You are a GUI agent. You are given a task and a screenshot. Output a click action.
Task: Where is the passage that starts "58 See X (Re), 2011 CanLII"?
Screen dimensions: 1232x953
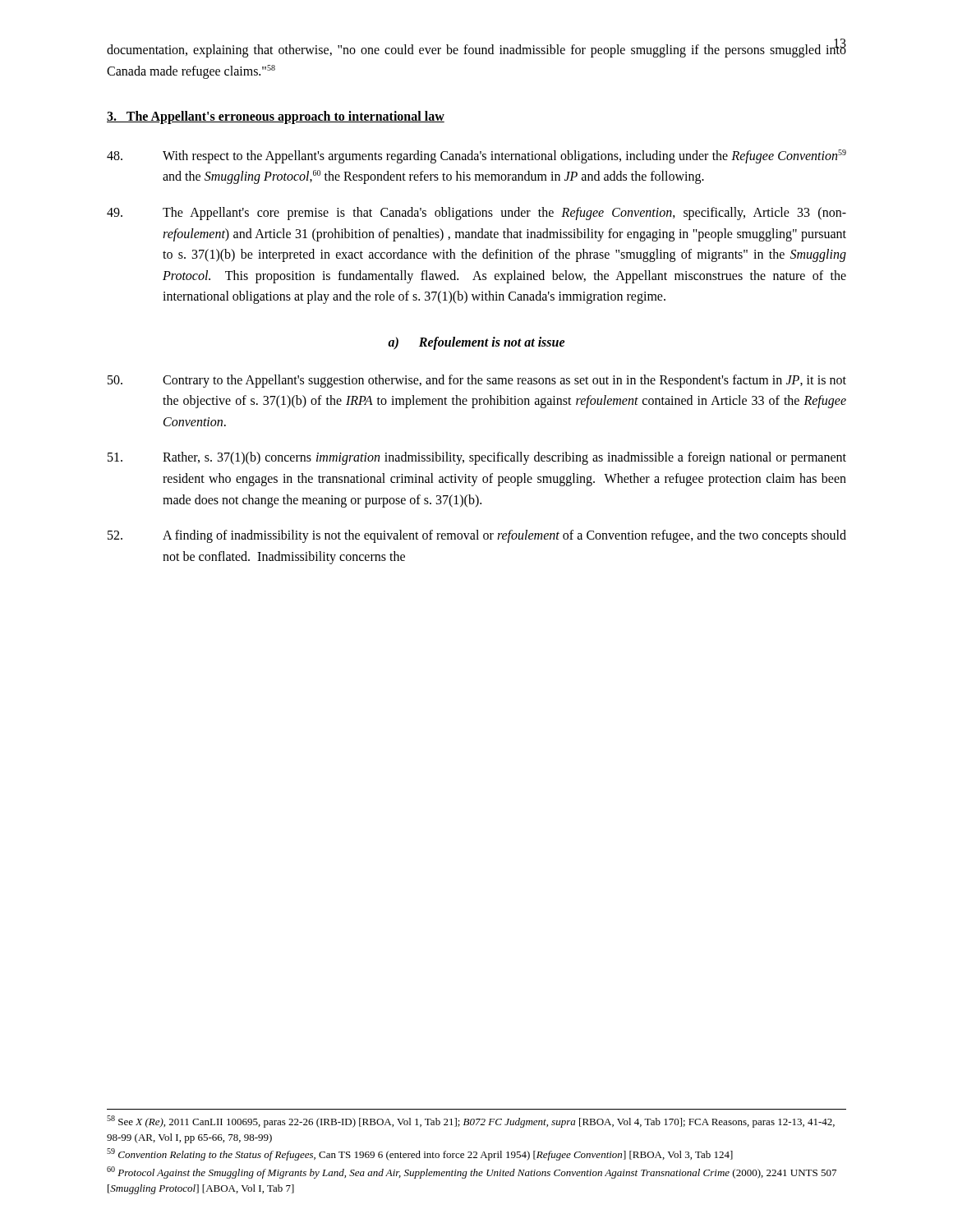tap(476, 1155)
